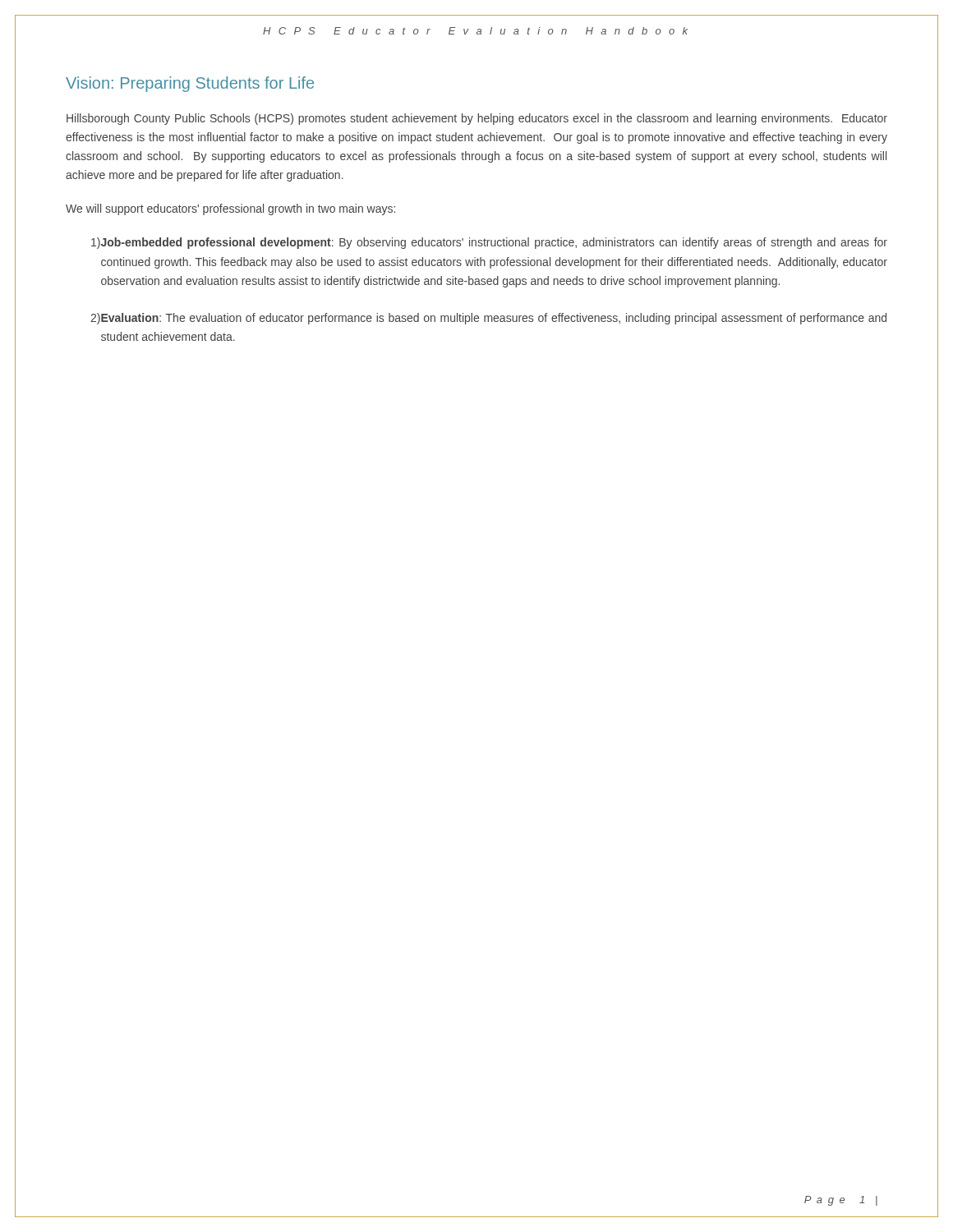Select the element starting "We will support educators' professional growth"
The image size is (953, 1232).
pyautogui.click(x=231, y=209)
